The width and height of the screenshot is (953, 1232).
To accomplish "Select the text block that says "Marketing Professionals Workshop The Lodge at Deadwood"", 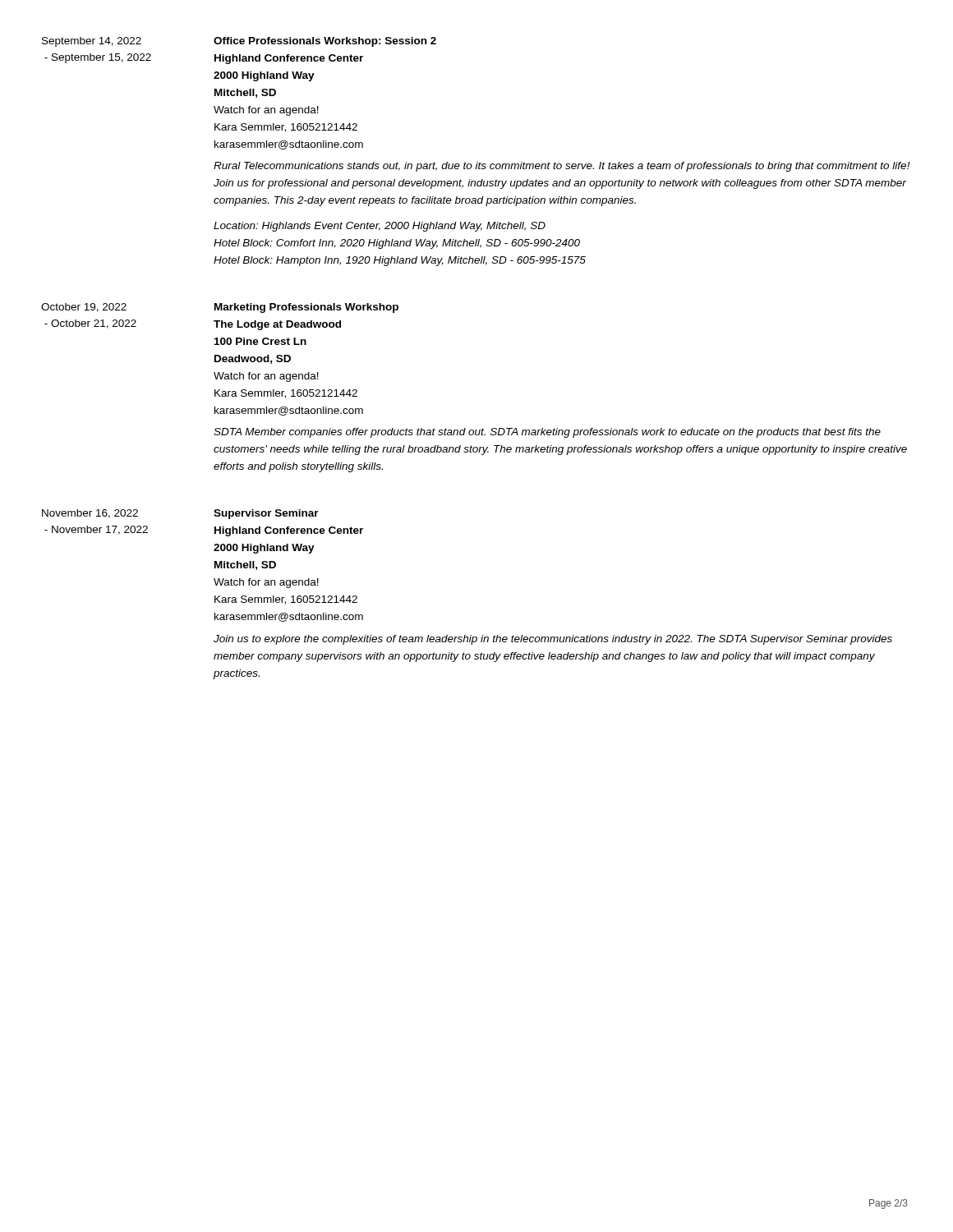I will 306,308.
